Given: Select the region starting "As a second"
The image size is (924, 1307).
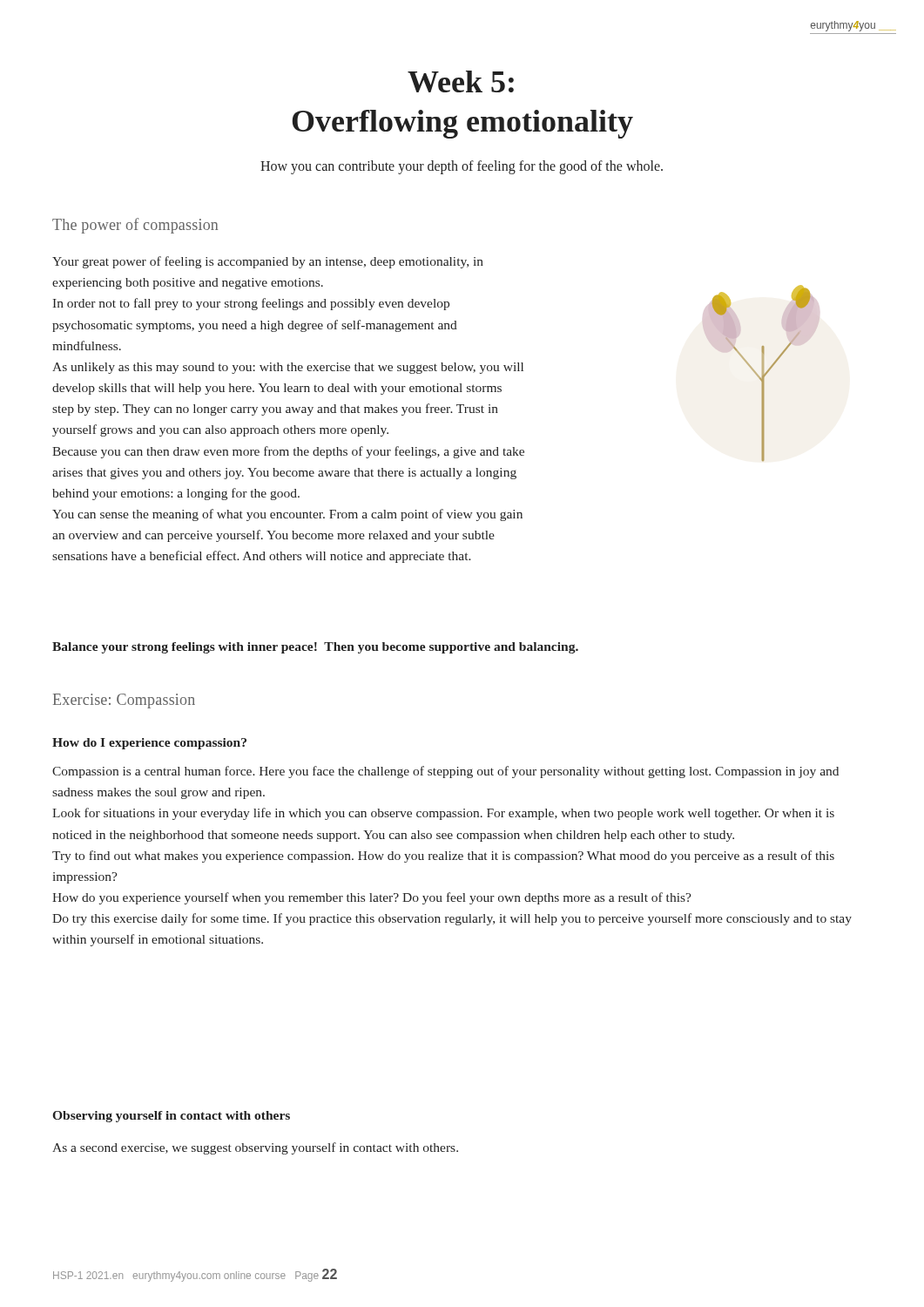Looking at the screenshot, I should [256, 1147].
